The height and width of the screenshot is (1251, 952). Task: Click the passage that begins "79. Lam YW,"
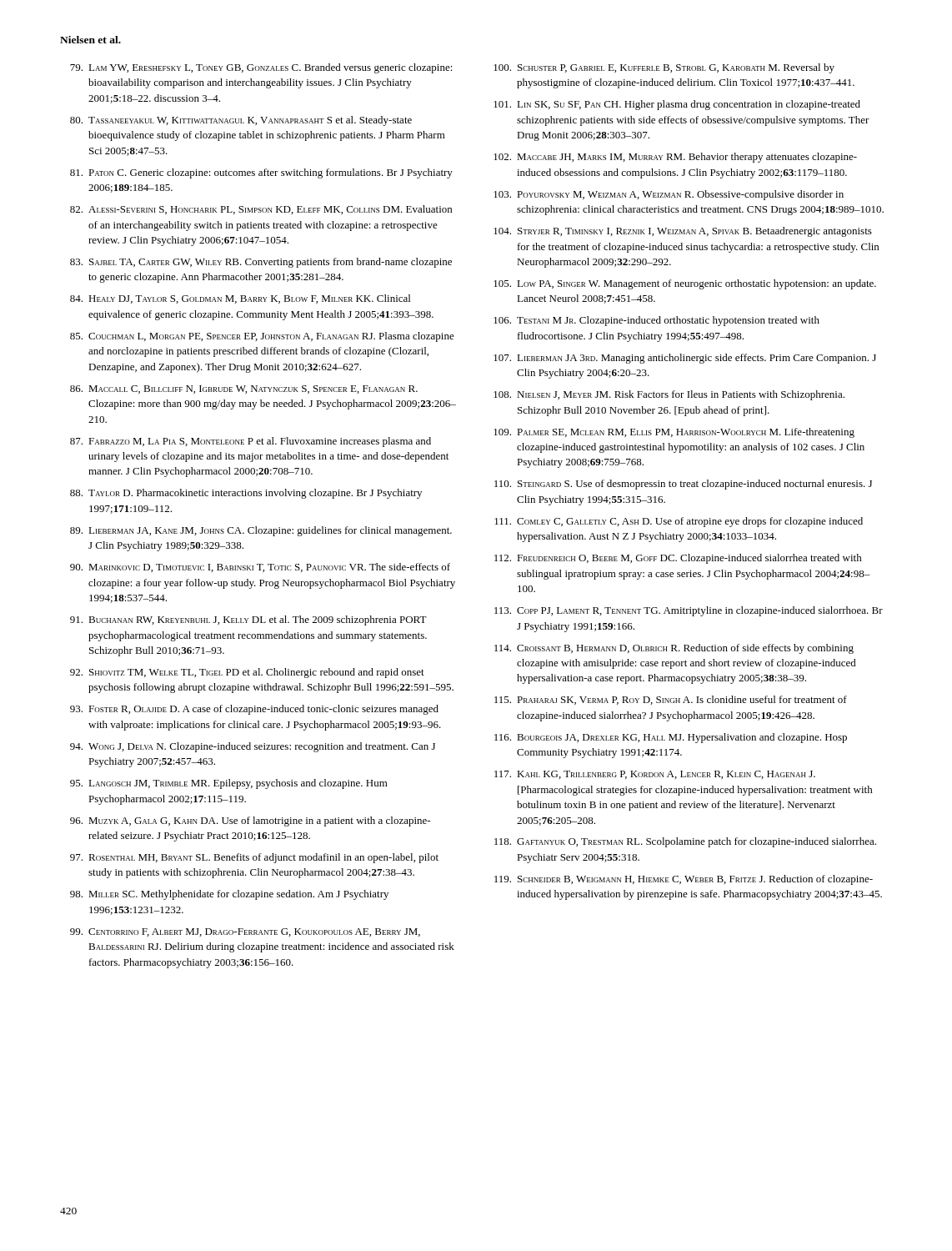(x=259, y=83)
